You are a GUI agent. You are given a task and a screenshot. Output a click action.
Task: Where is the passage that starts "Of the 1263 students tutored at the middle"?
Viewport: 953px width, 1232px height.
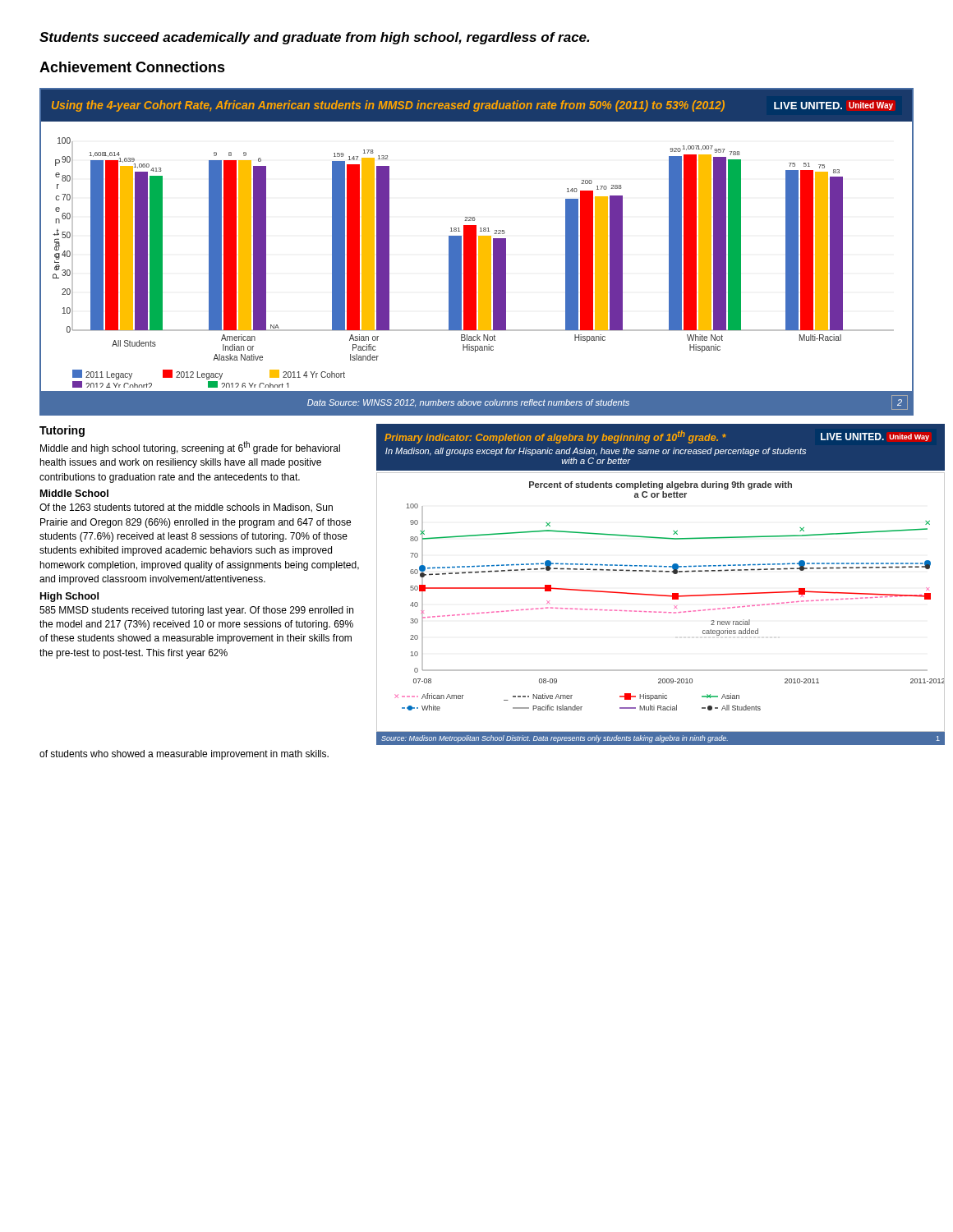pos(199,543)
